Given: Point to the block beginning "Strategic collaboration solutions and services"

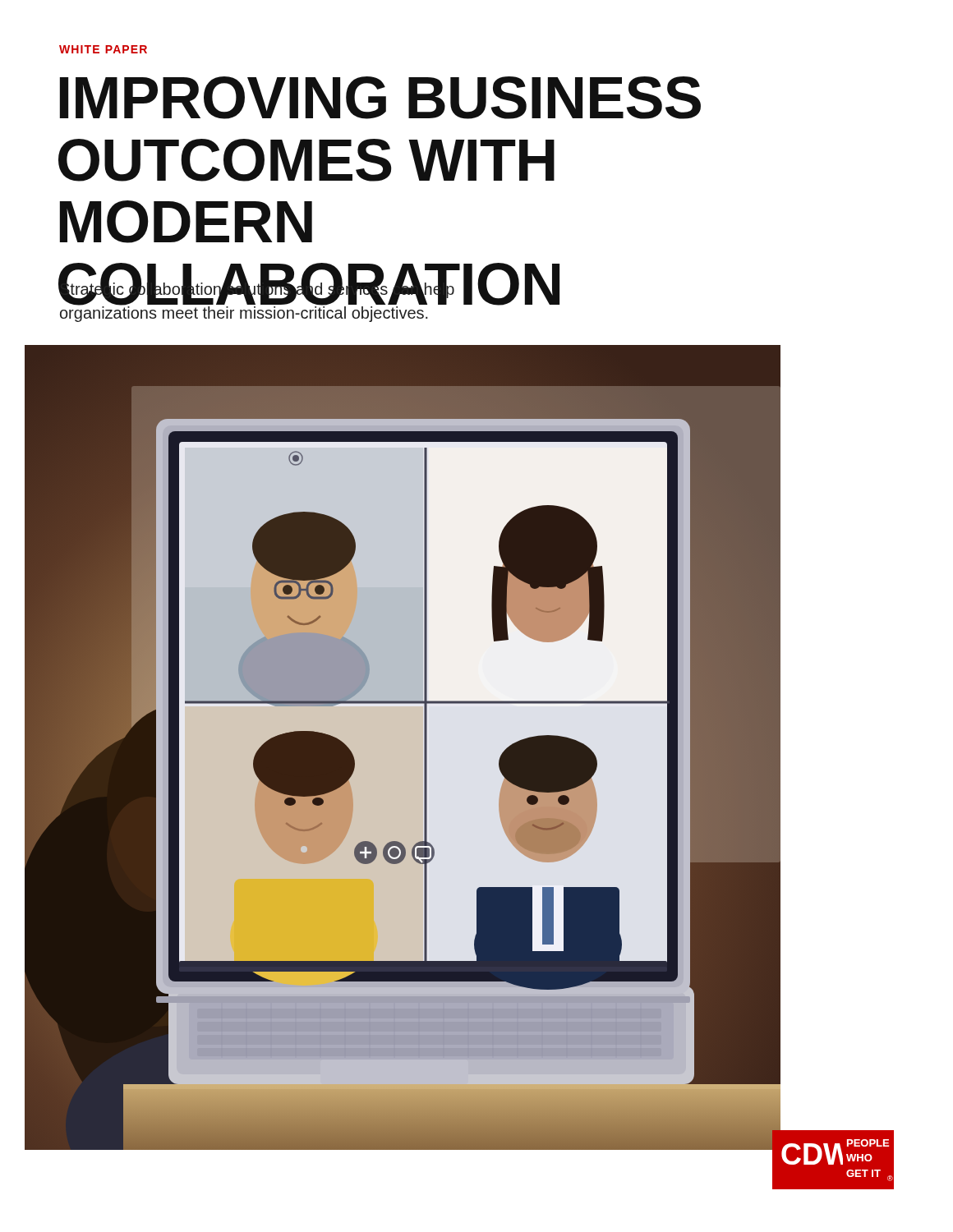Looking at the screenshot, I should [x=257, y=301].
